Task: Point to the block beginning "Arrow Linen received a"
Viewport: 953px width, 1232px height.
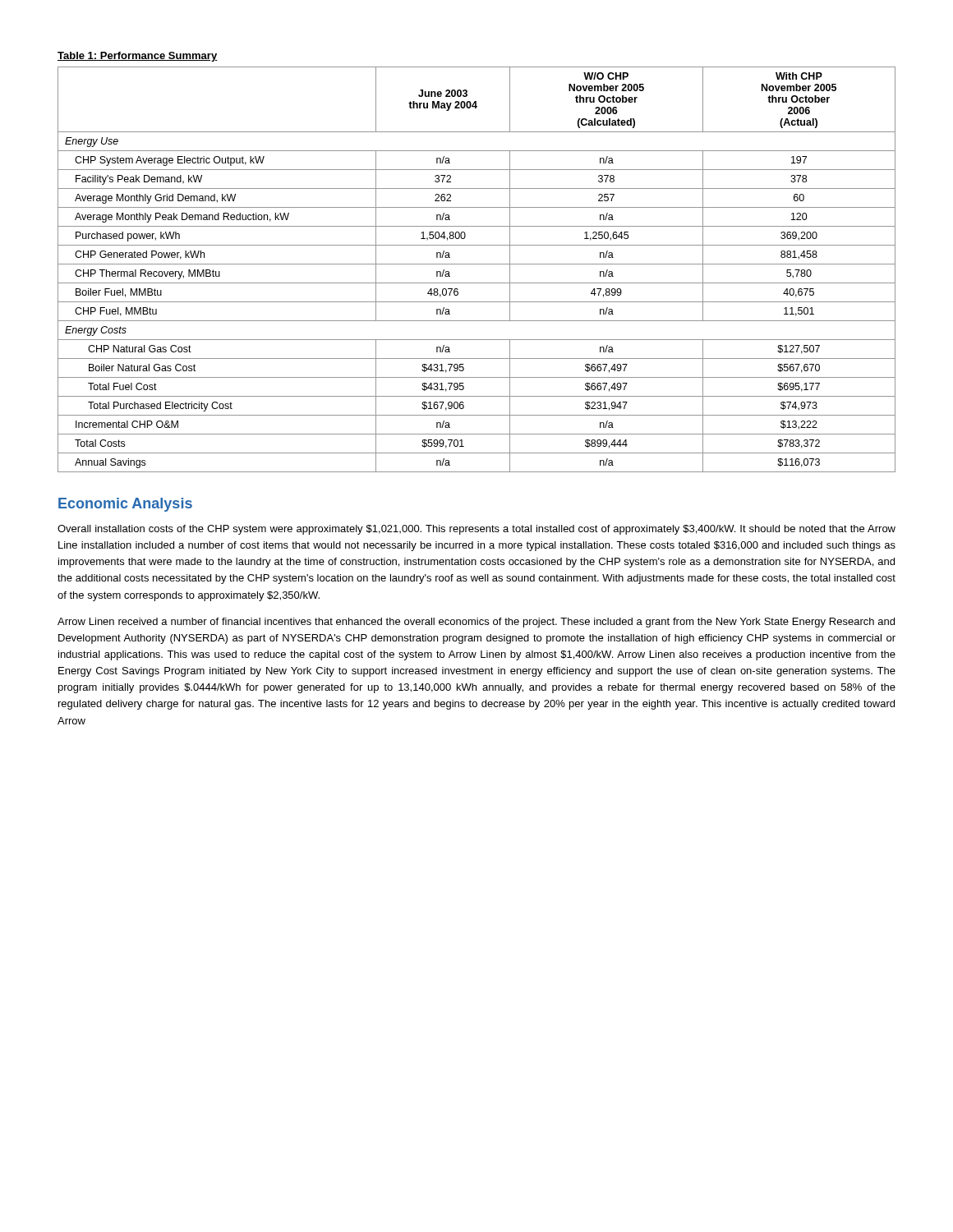Action: pyautogui.click(x=476, y=671)
